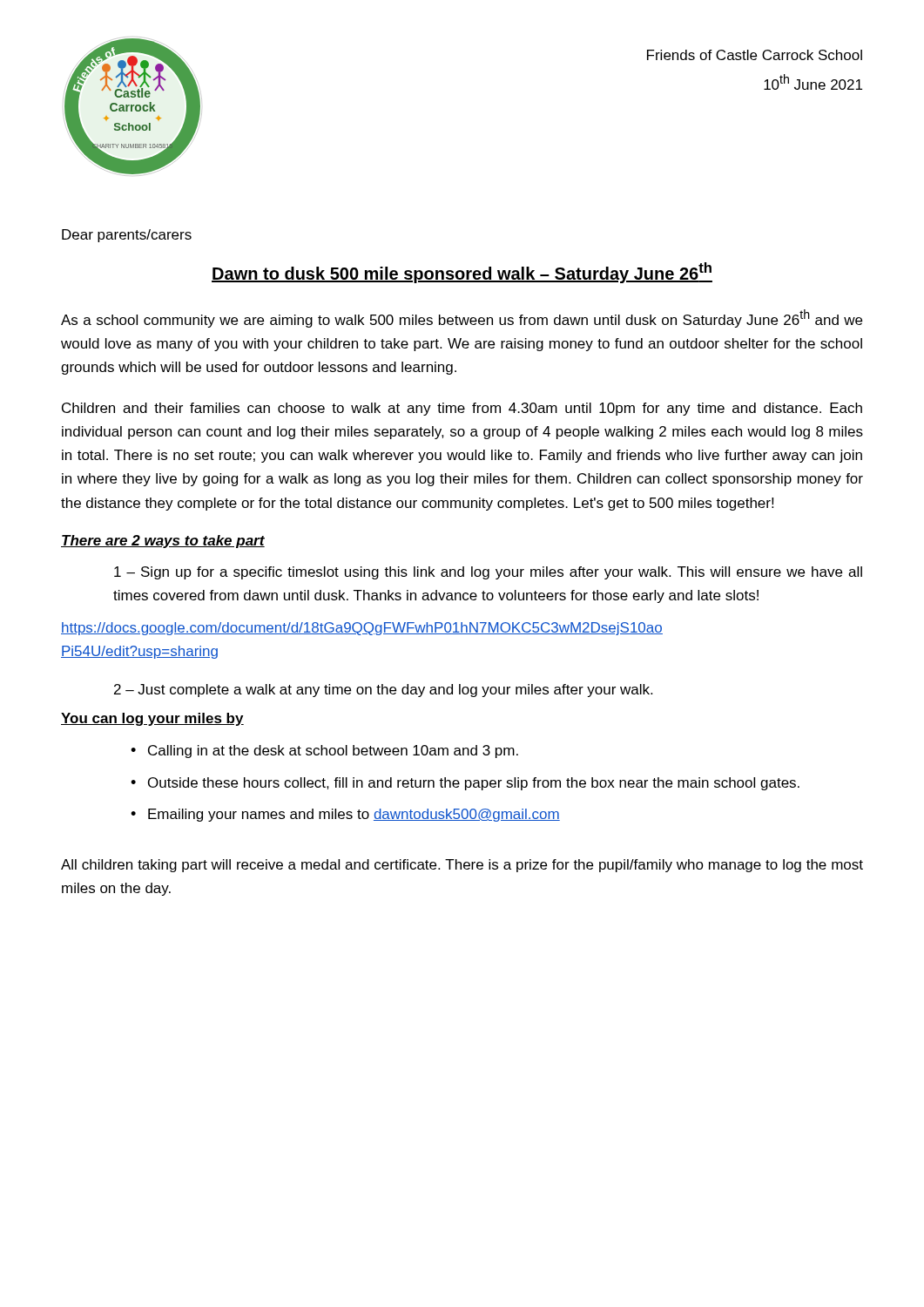This screenshot has width=924, height=1307.
Task: Where is the passage that starts "All children taking part will"?
Action: 462,877
